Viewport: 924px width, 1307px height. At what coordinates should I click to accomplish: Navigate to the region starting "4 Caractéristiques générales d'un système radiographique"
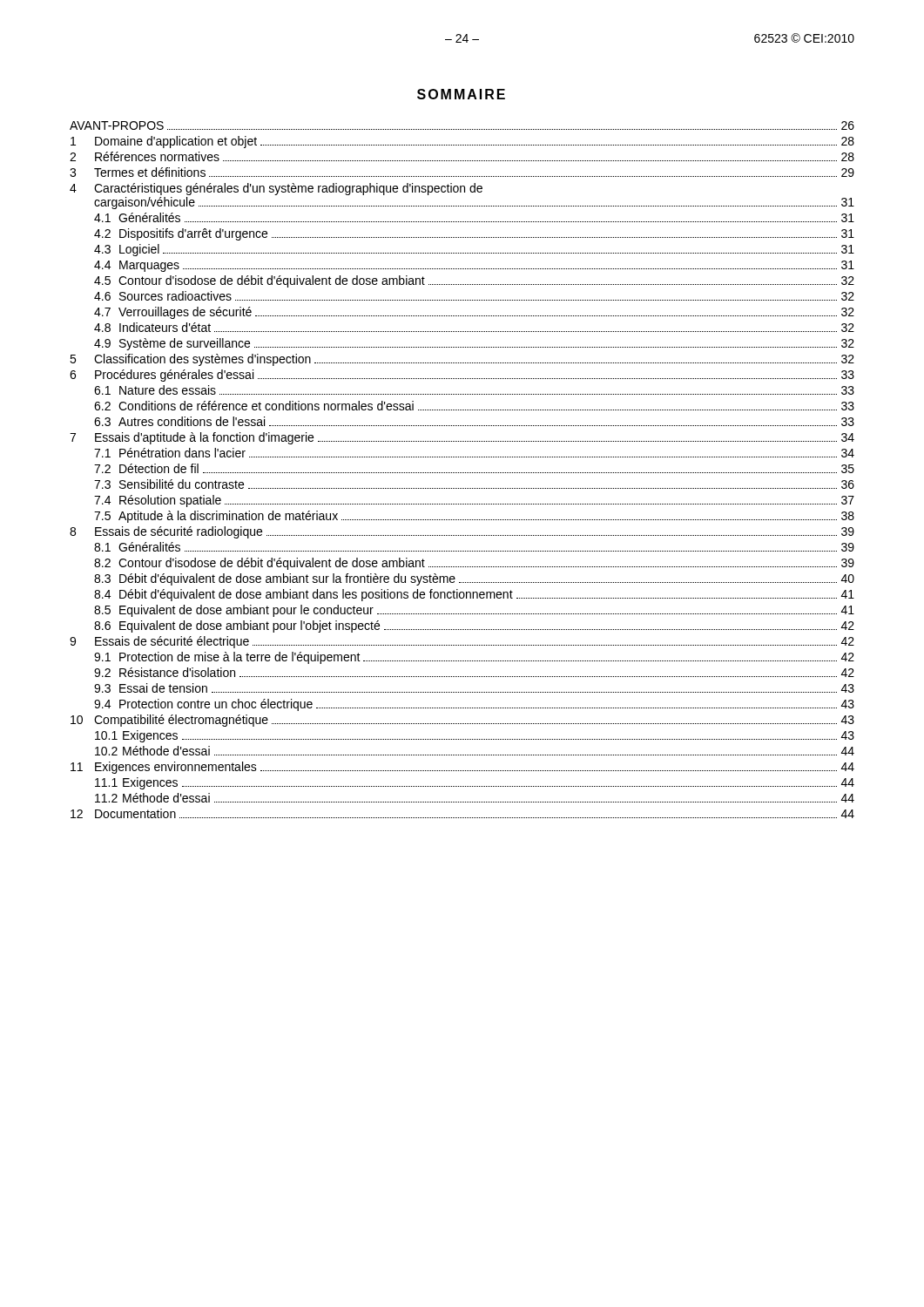pos(462,195)
